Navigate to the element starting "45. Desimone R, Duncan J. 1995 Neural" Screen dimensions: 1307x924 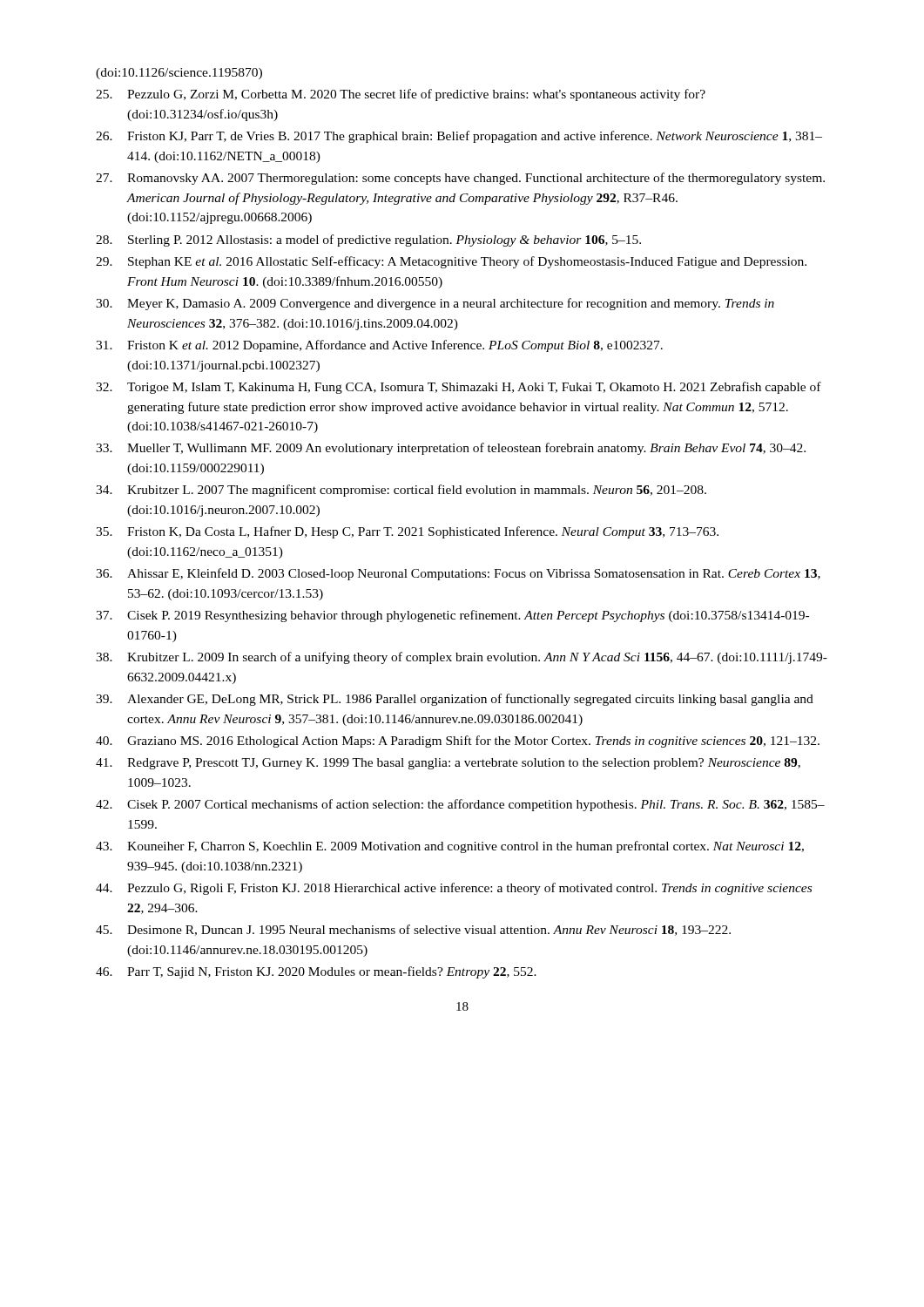point(462,940)
